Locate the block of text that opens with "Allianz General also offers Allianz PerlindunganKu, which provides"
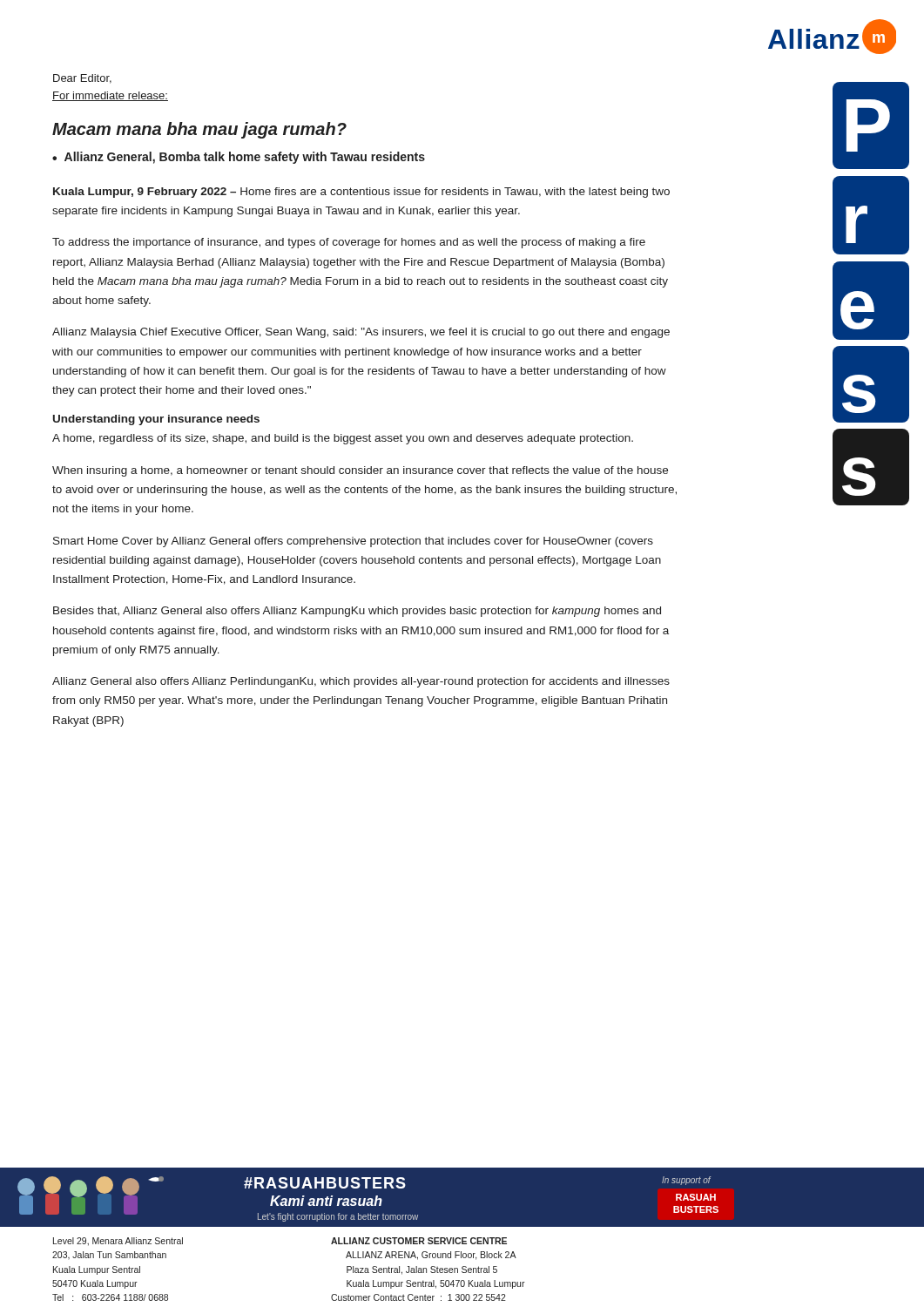The height and width of the screenshot is (1307, 924). click(361, 700)
